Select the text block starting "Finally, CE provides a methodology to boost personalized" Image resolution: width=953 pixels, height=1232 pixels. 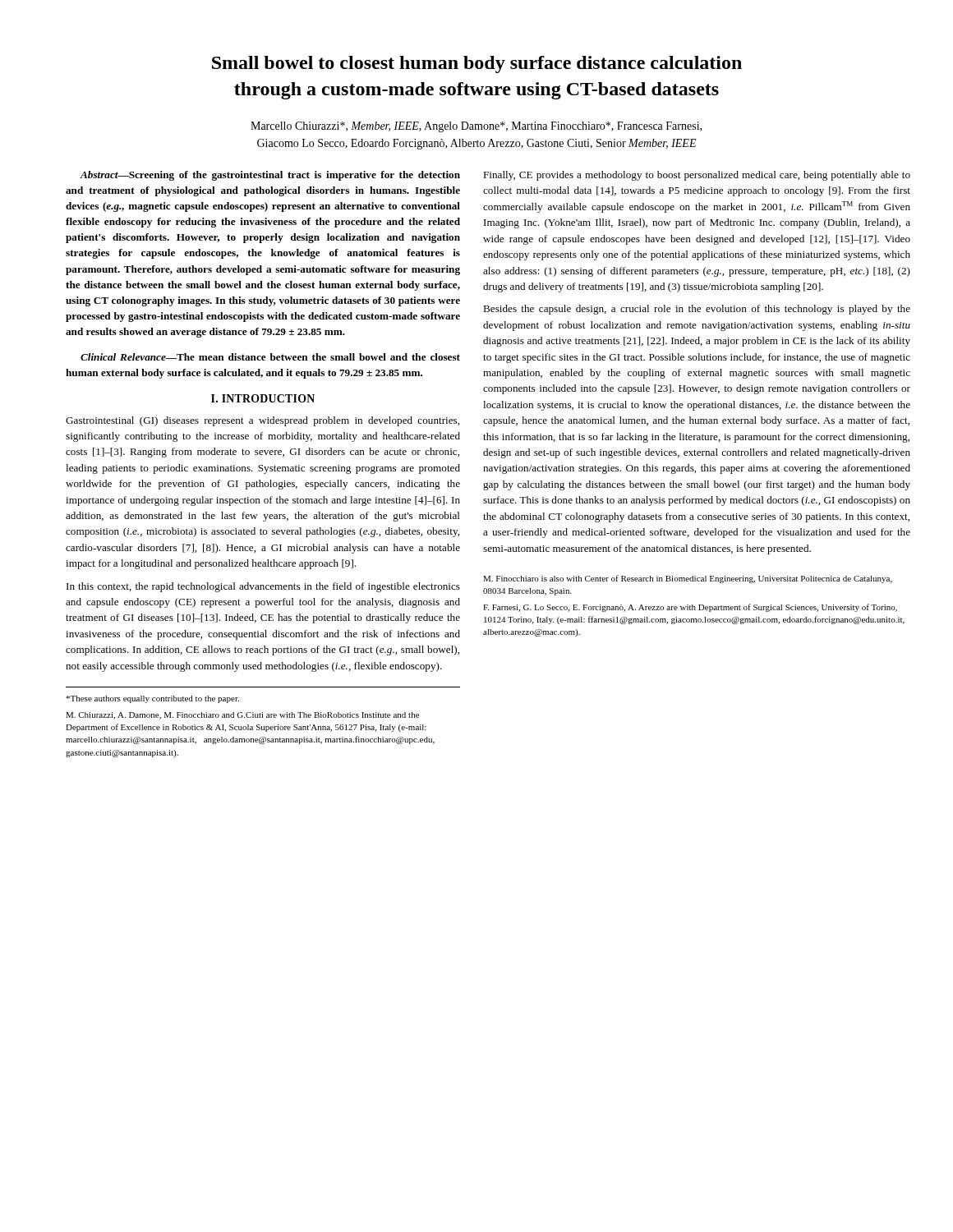697,361
